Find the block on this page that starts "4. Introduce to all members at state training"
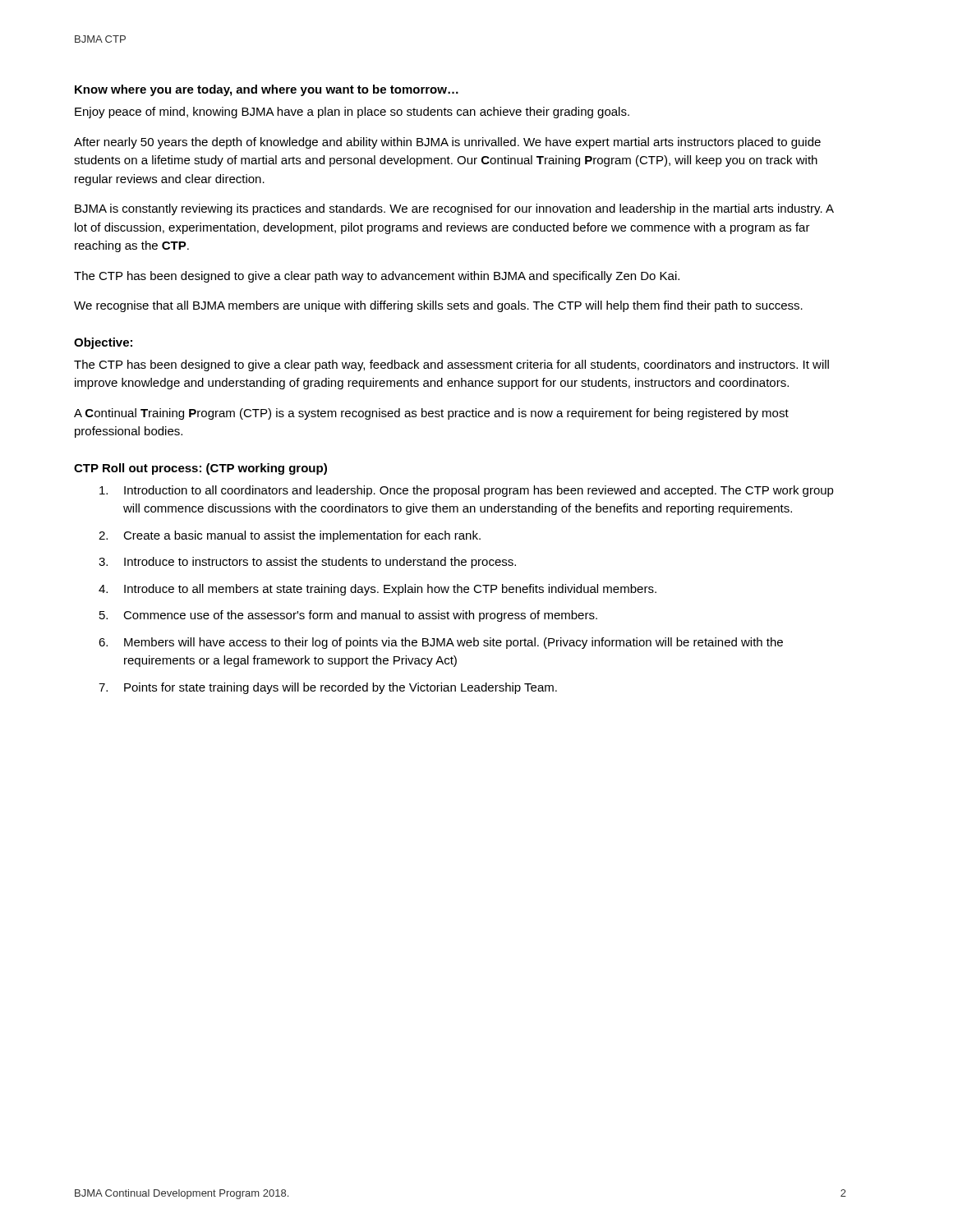Image resolution: width=953 pixels, height=1232 pixels. click(472, 589)
